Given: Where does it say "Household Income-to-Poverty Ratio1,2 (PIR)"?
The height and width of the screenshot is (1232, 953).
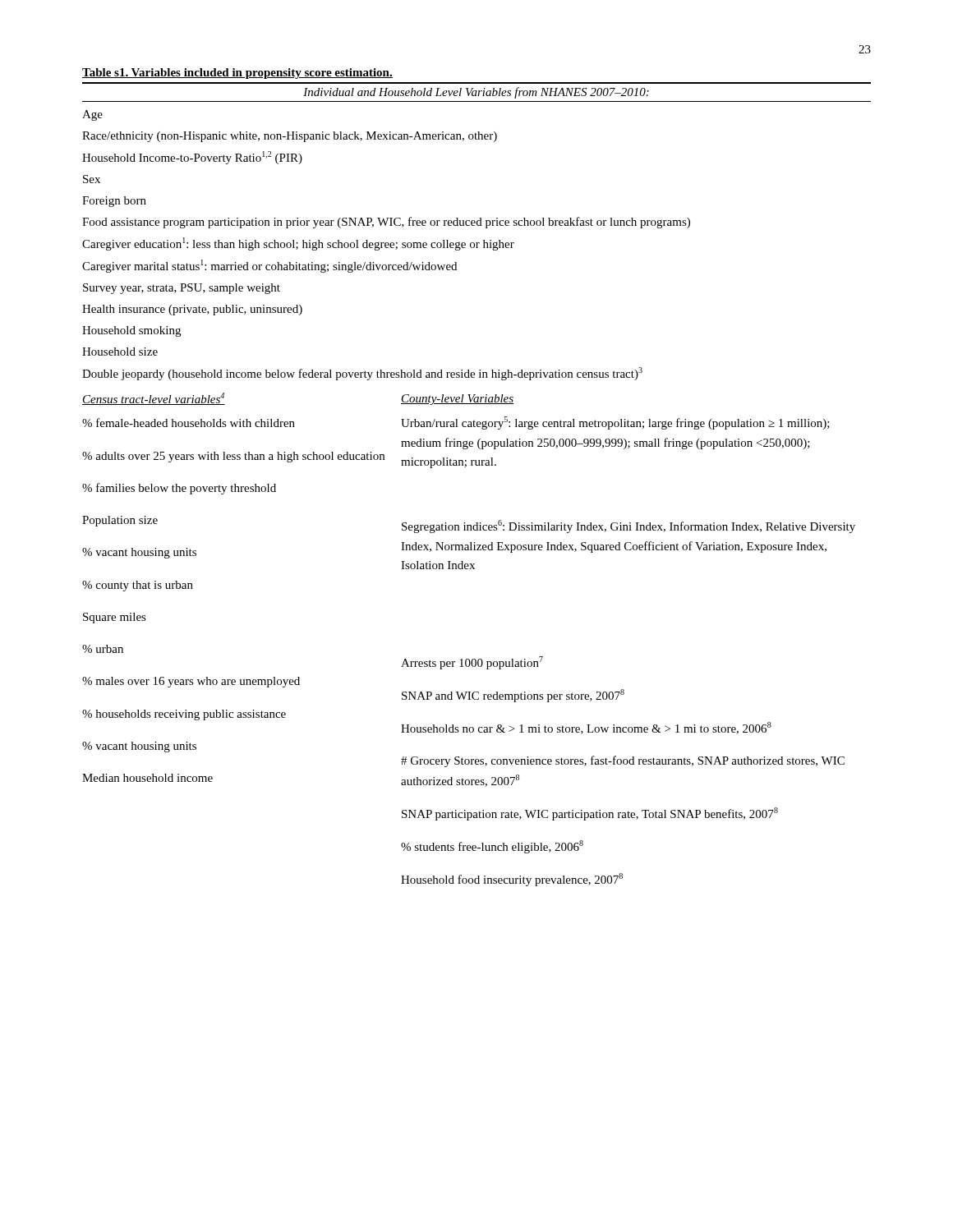Looking at the screenshot, I should click(x=192, y=157).
